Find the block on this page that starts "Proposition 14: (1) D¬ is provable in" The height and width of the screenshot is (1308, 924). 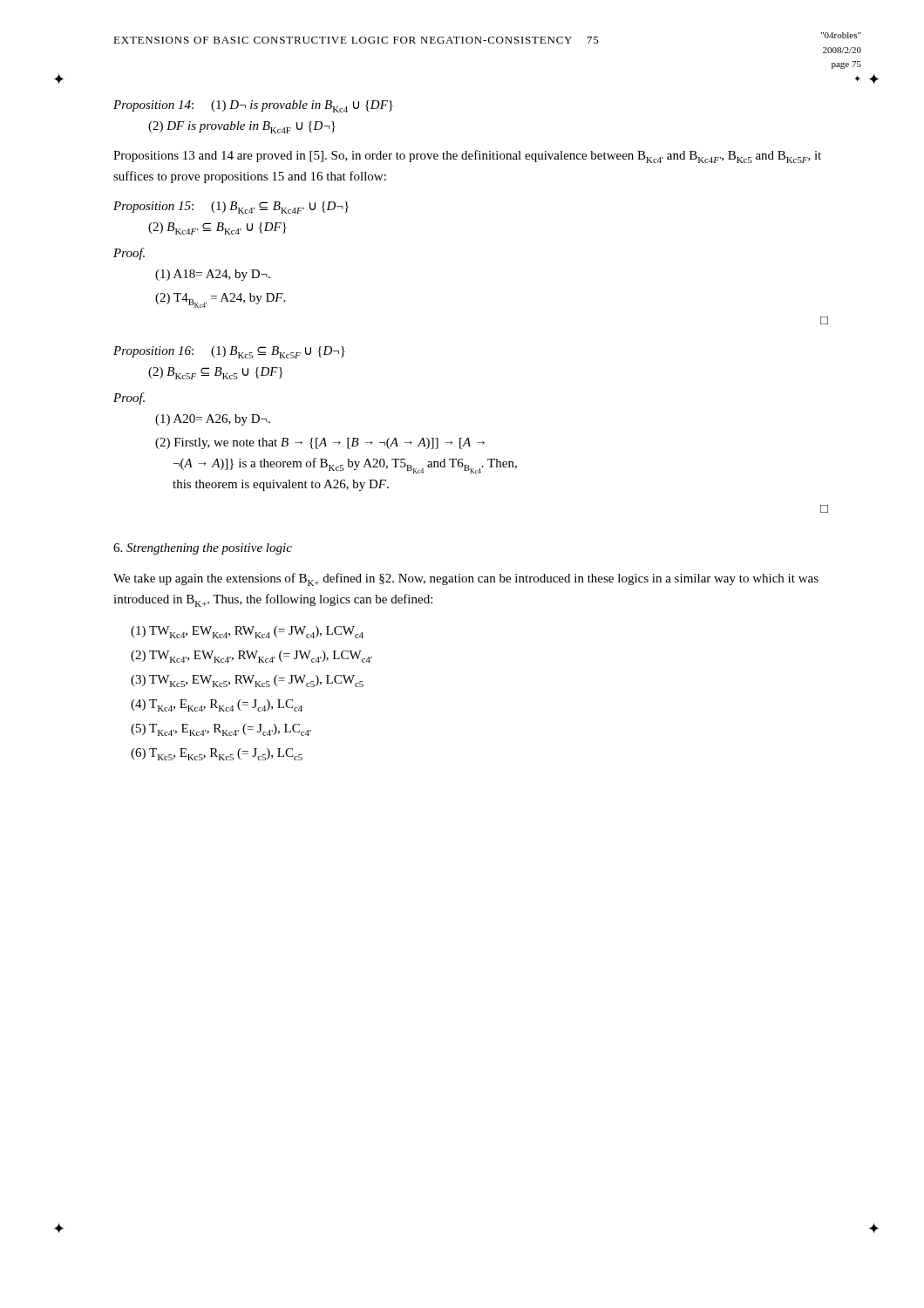254,116
